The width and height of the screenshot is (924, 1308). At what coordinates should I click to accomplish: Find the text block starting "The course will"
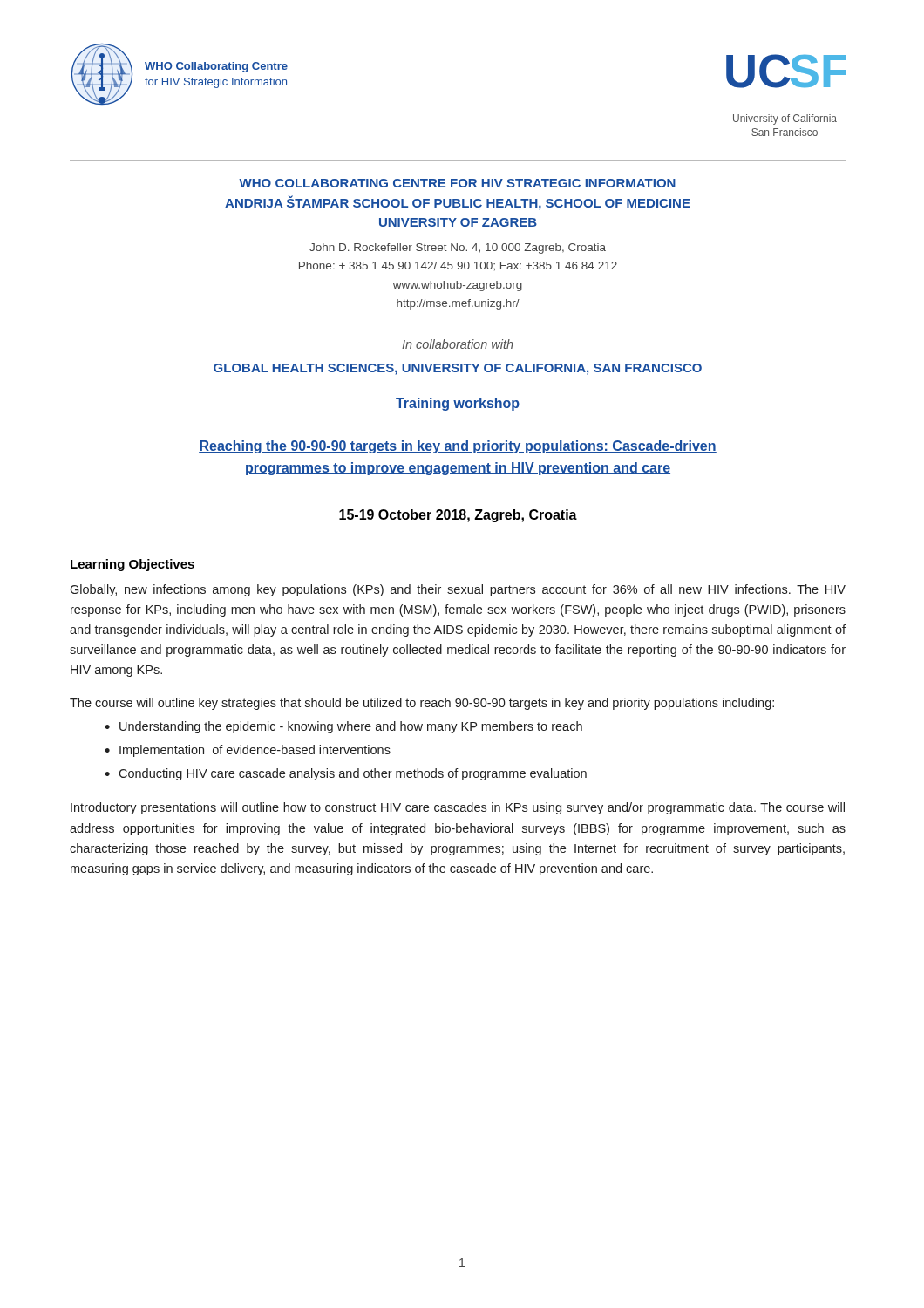[x=422, y=702]
